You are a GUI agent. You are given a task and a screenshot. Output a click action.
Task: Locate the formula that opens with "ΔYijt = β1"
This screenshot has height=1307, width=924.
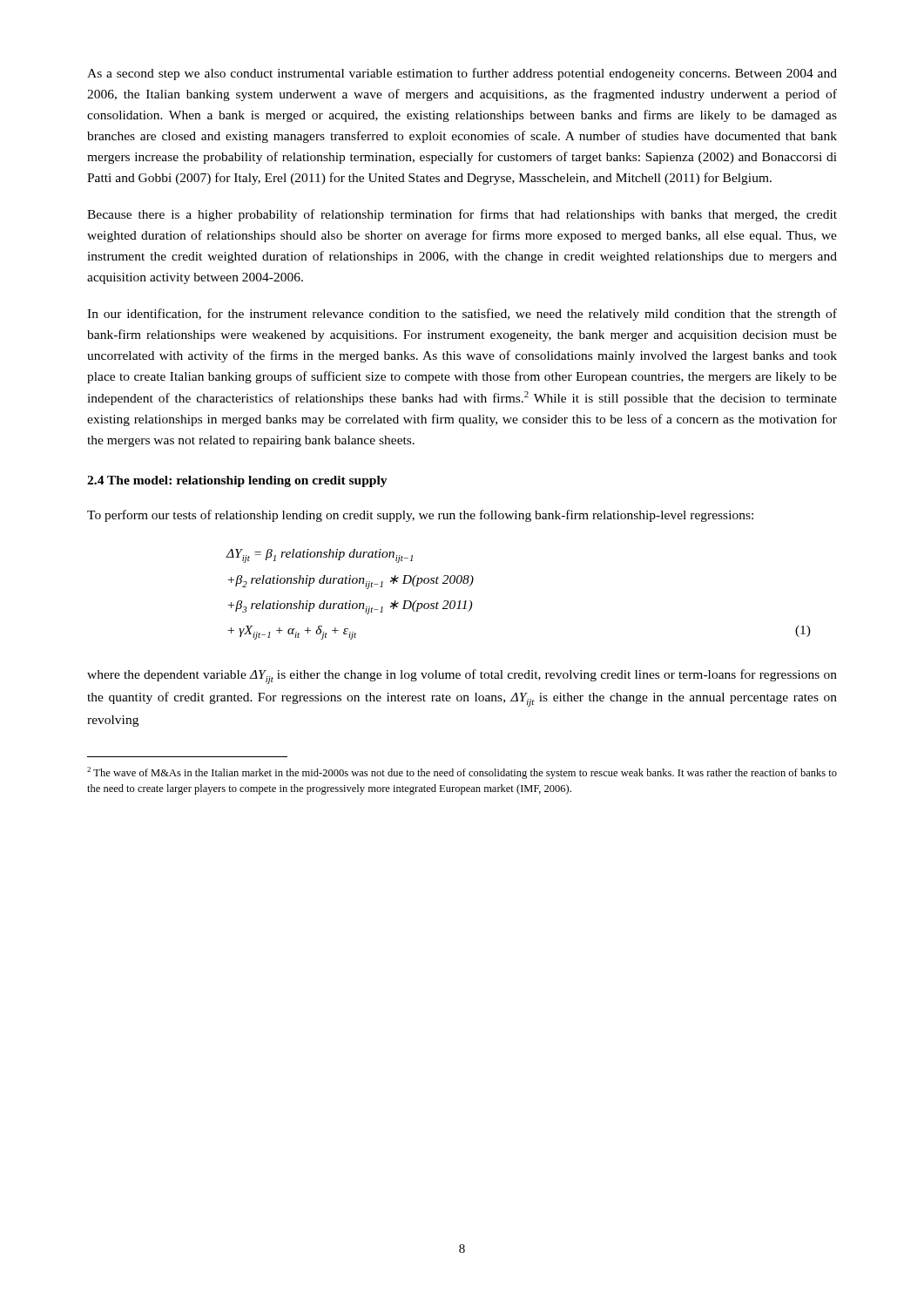320,556
